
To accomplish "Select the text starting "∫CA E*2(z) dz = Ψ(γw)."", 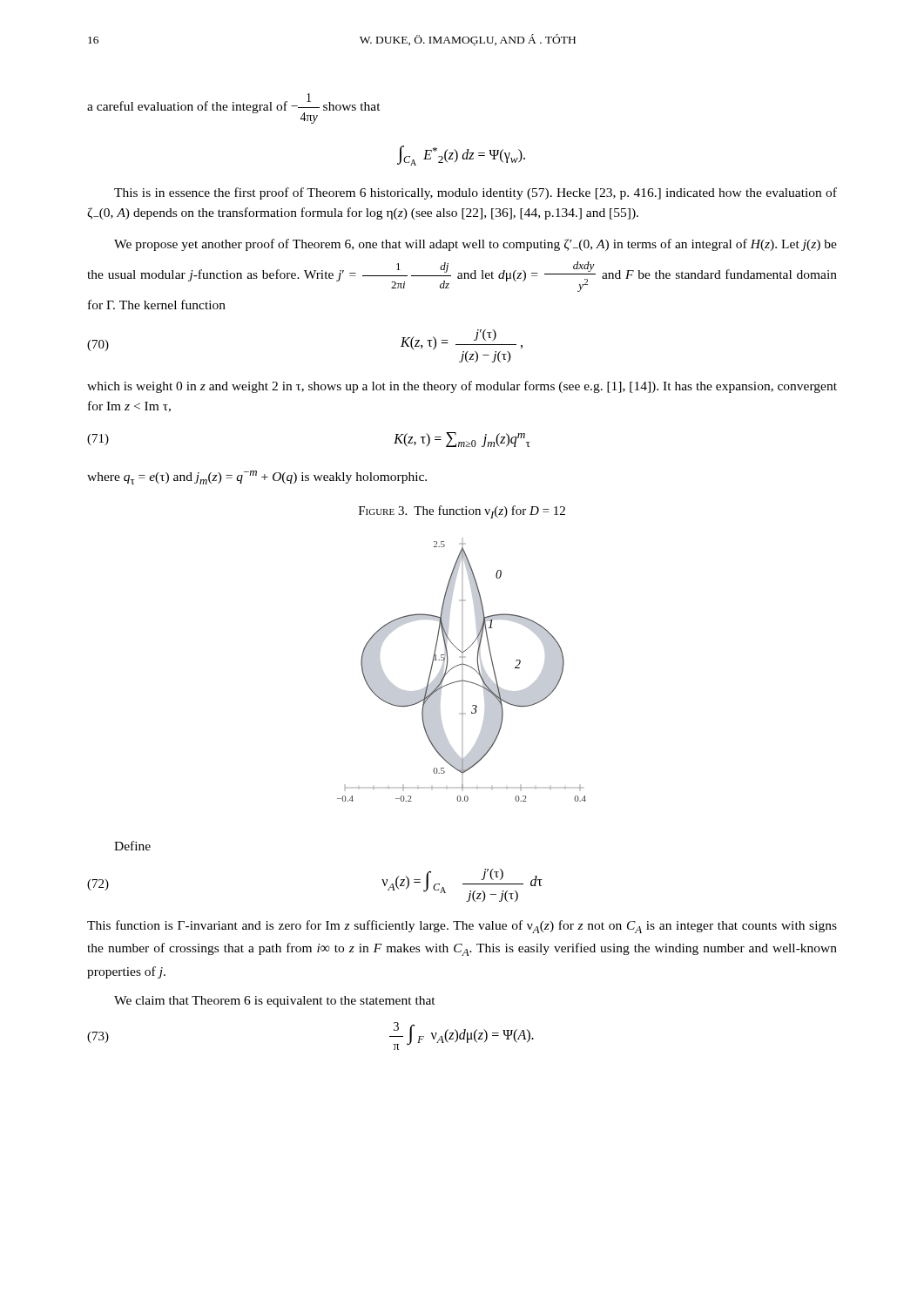I will pyautogui.click(x=462, y=154).
